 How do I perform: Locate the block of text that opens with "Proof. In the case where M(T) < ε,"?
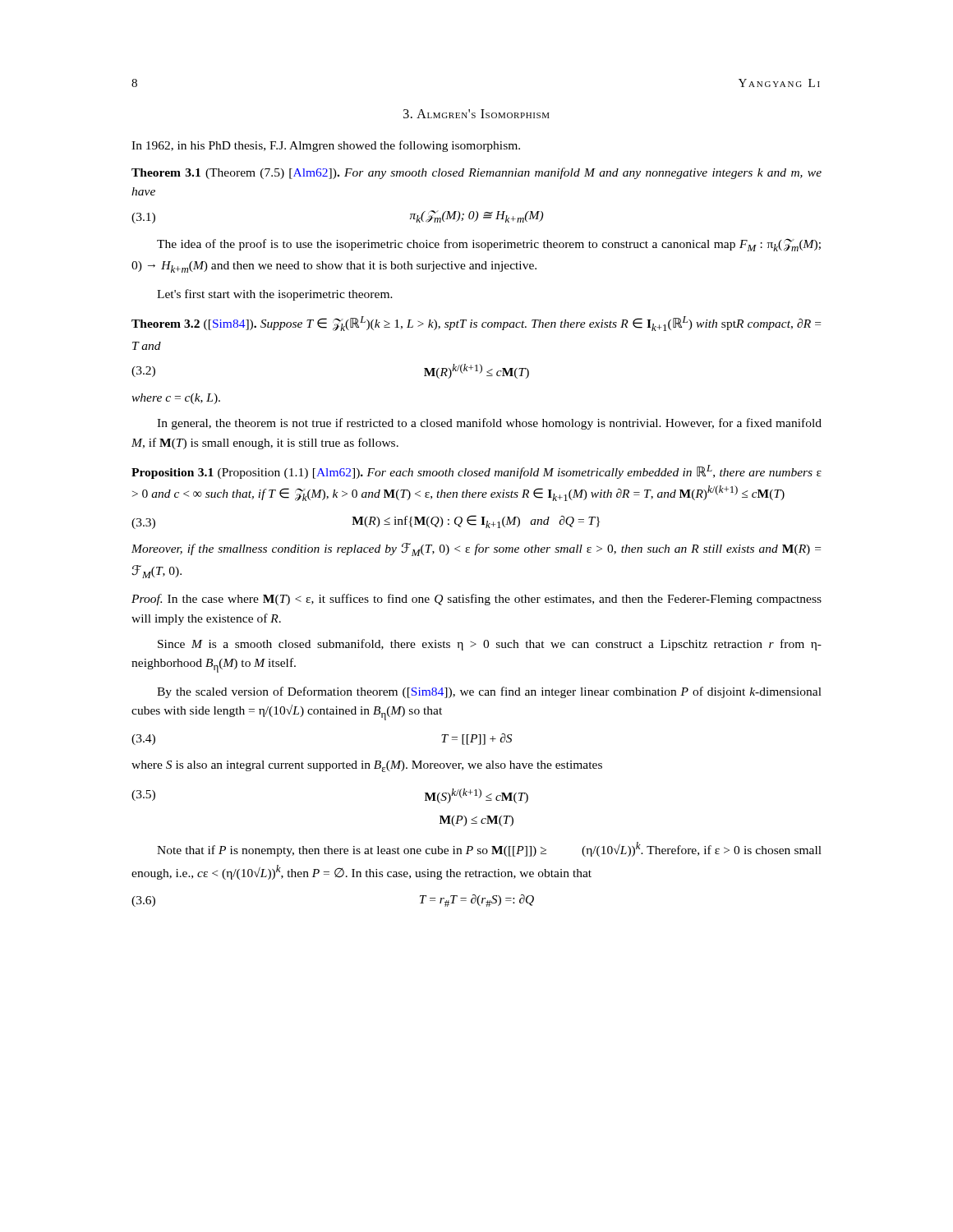coord(476,608)
